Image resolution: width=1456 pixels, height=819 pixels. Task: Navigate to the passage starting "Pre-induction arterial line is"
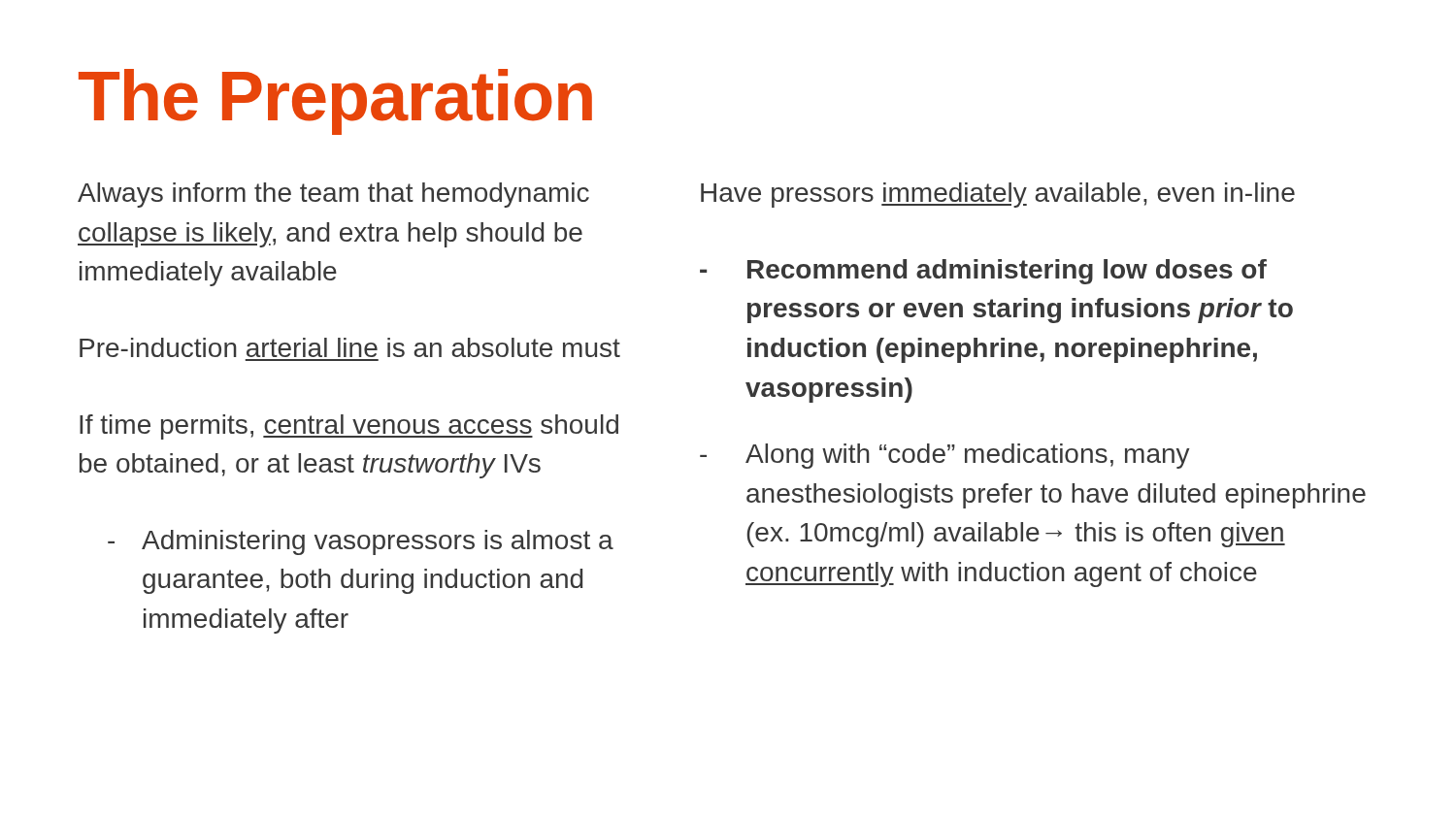(349, 348)
